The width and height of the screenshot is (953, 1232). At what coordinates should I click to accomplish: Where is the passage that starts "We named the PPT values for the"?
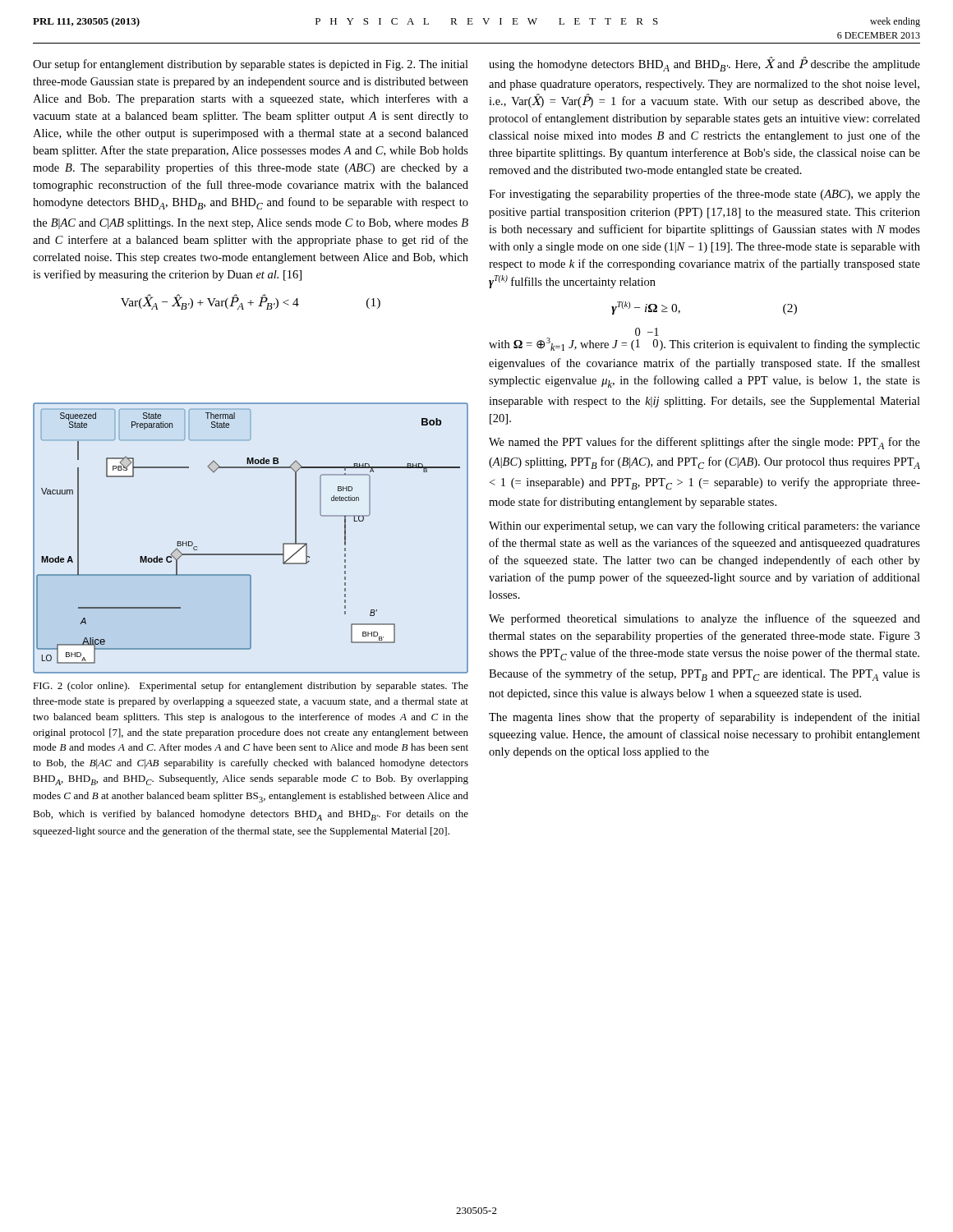pyautogui.click(x=704, y=472)
